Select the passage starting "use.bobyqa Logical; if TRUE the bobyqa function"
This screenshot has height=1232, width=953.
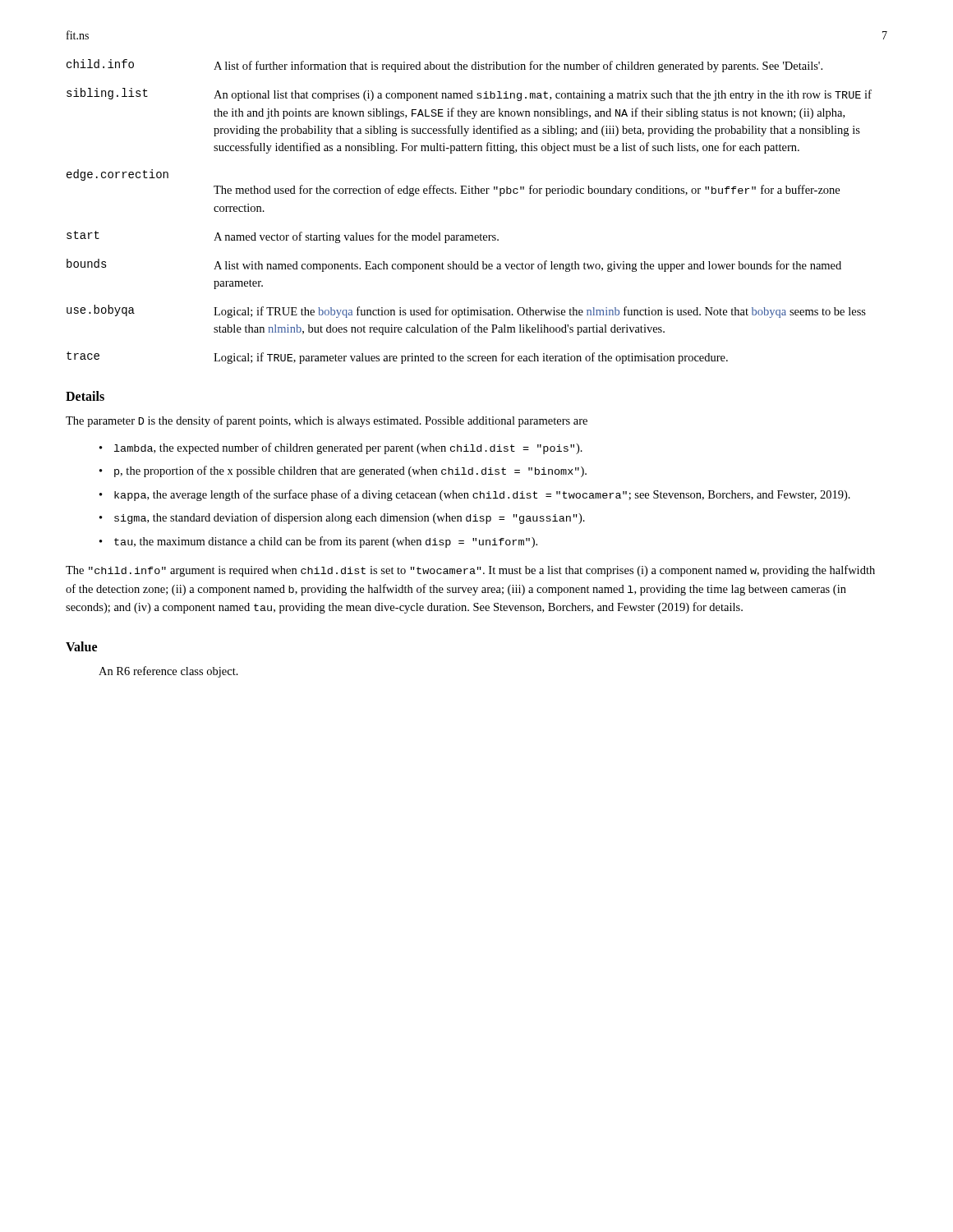click(x=476, y=320)
